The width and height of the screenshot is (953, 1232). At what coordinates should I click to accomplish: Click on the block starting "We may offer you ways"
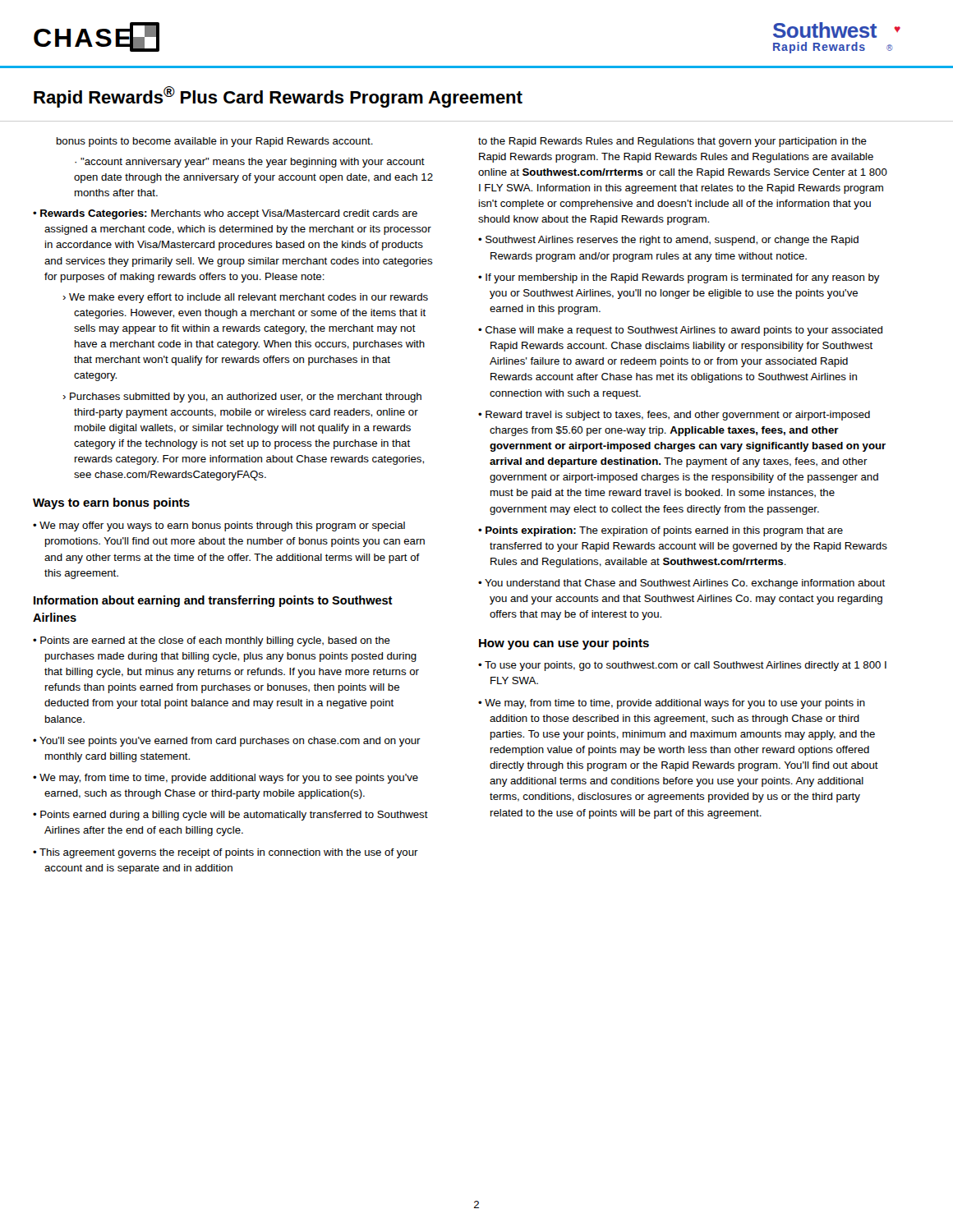tap(234, 549)
